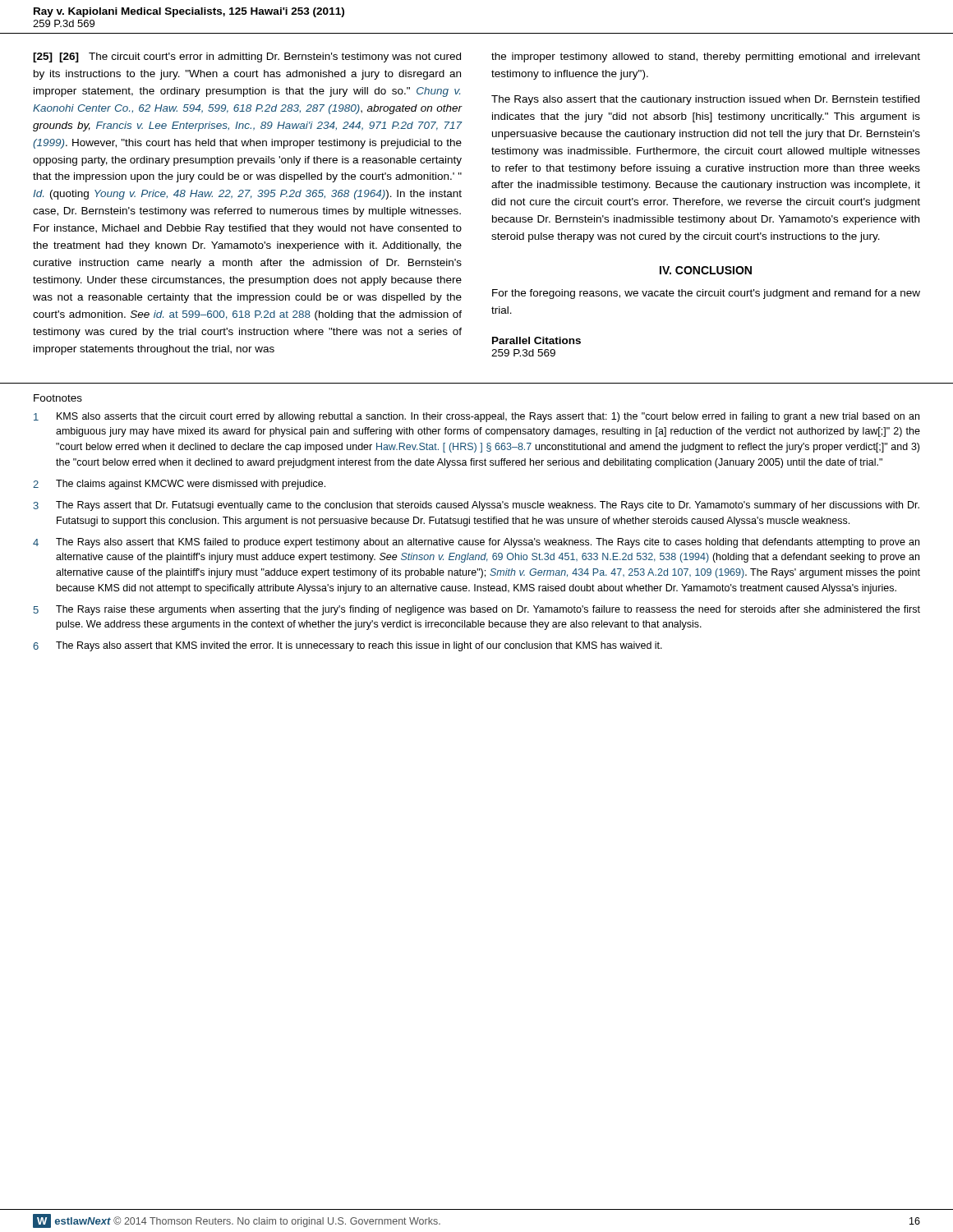Viewport: 953px width, 1232px height.
Task: Select the passage starting "Parallel Citations 259 P.3d"
Action: [x=536, y=340]
